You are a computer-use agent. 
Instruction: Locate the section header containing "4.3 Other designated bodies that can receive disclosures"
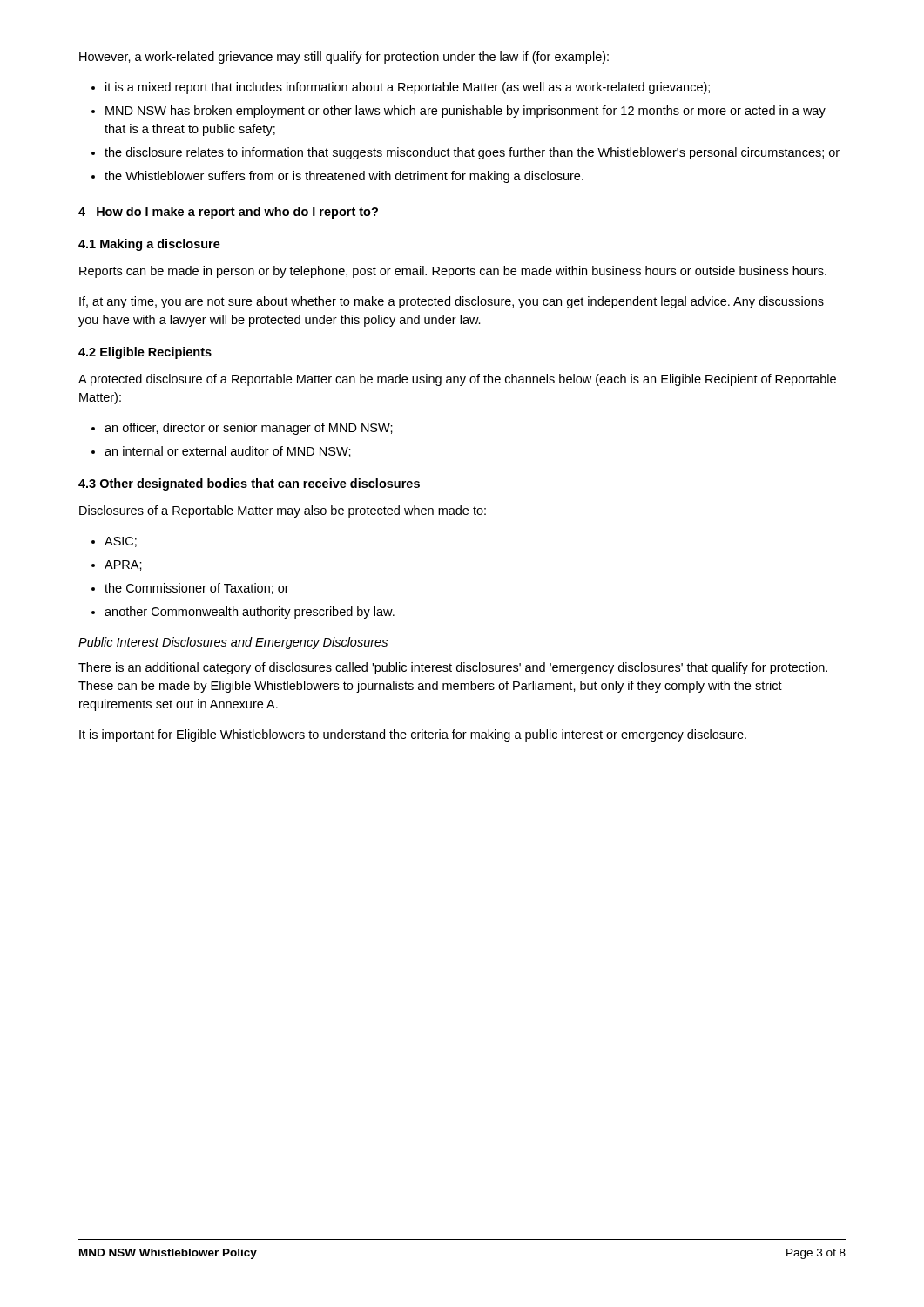[249, 484]
